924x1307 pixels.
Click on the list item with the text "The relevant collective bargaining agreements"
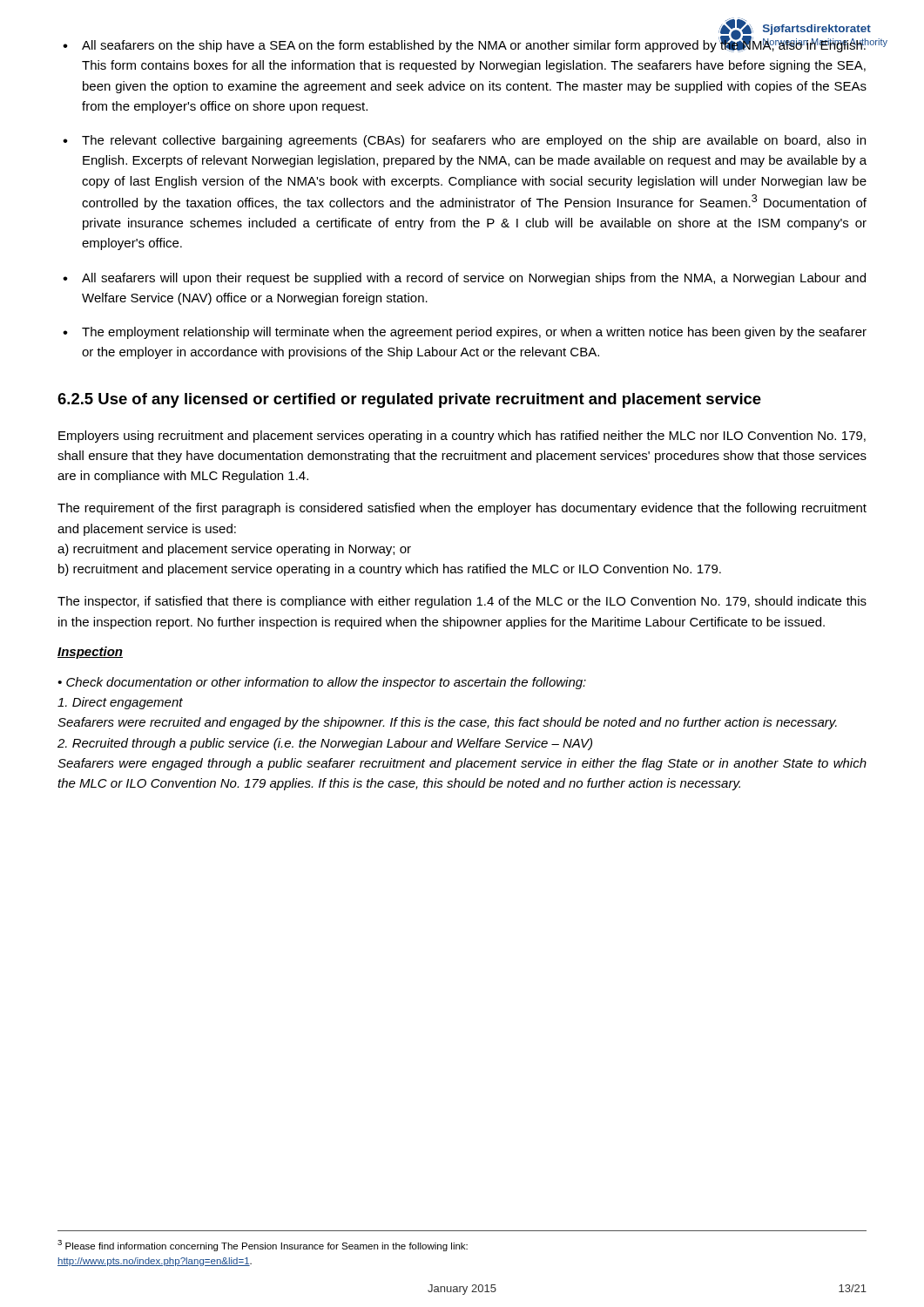click(x=474, y=191)
